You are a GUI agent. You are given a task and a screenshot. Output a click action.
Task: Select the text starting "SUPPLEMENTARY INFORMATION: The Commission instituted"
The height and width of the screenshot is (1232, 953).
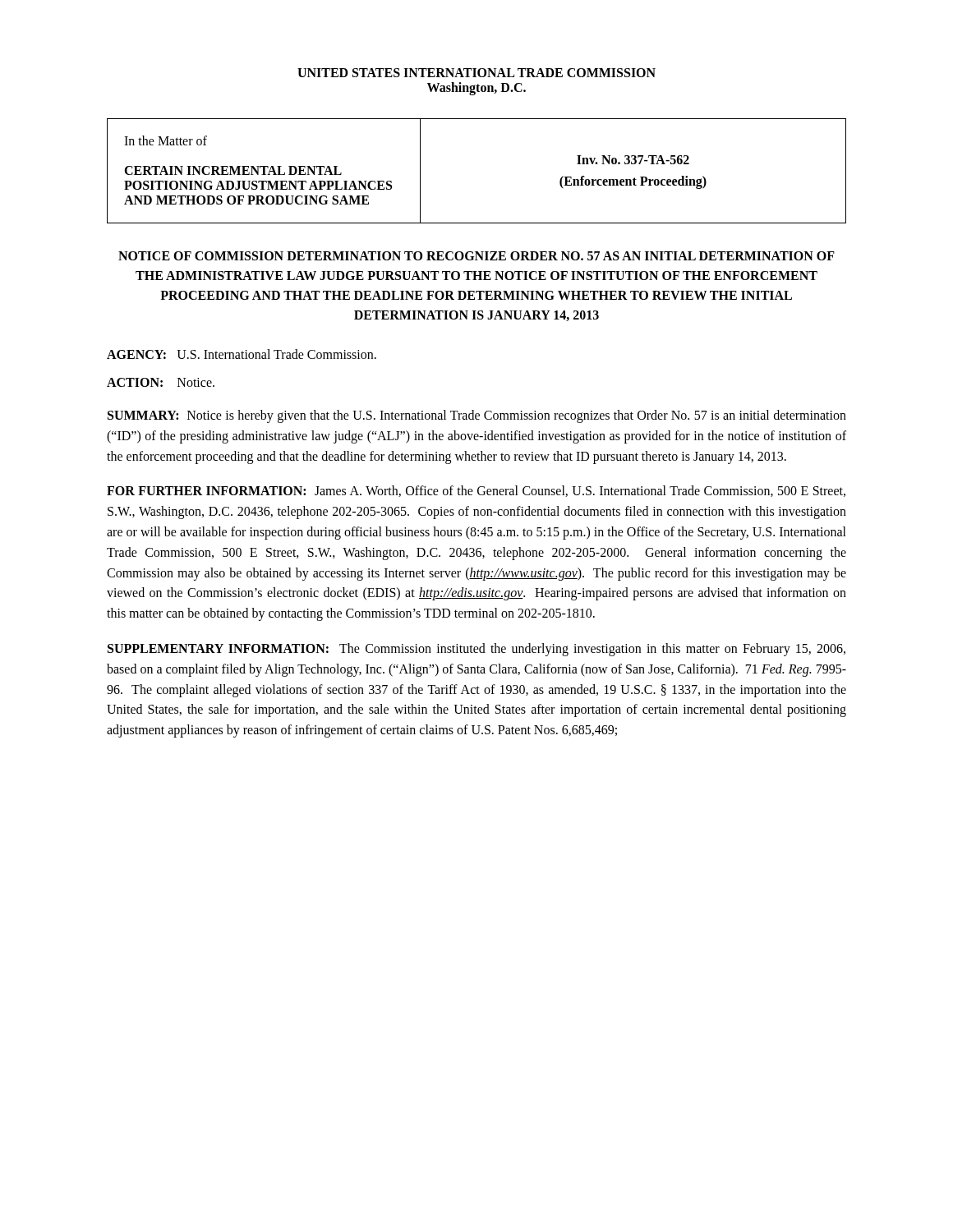pos(476,689)
